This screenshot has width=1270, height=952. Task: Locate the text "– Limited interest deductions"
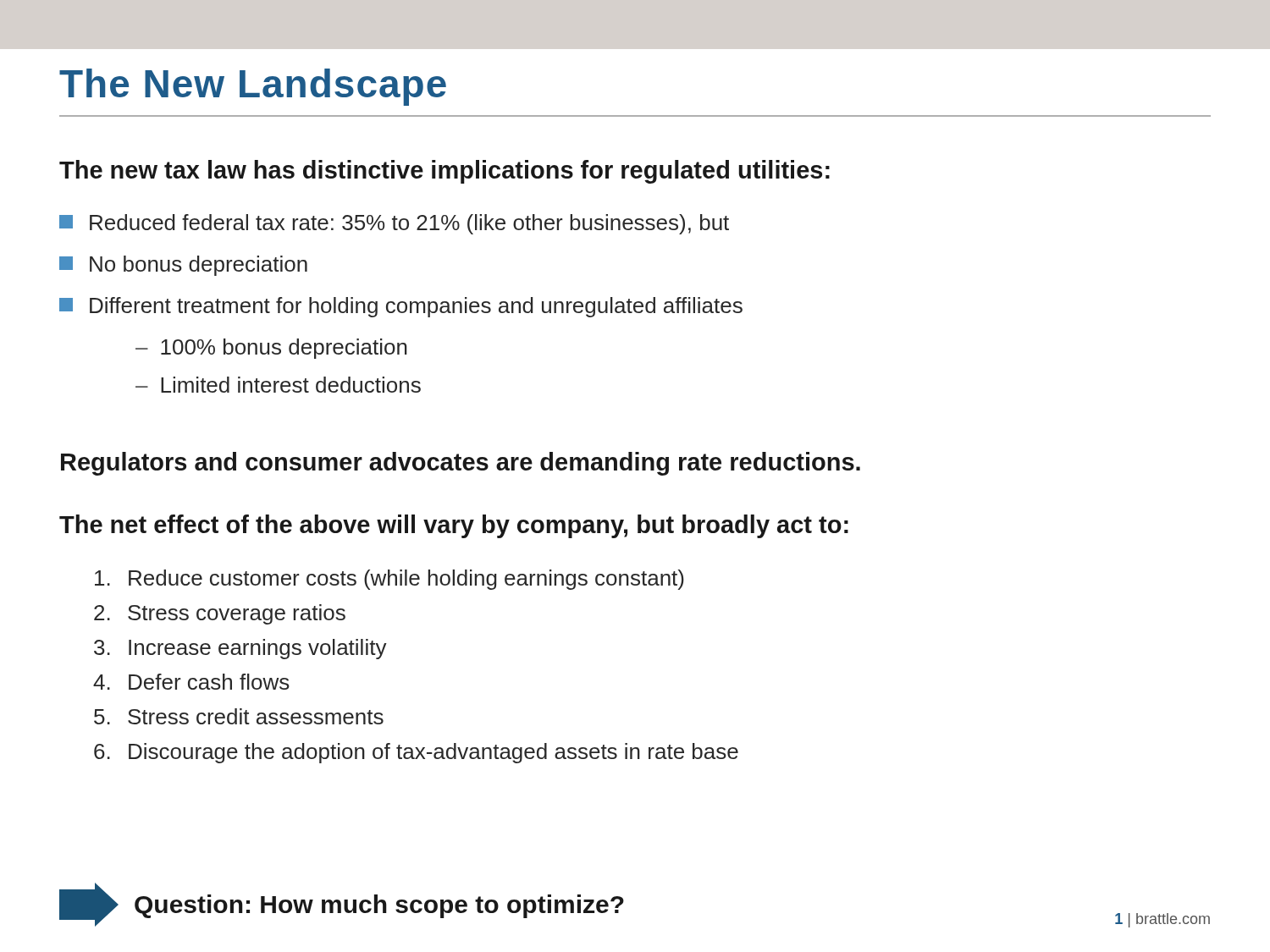[278, 385]
